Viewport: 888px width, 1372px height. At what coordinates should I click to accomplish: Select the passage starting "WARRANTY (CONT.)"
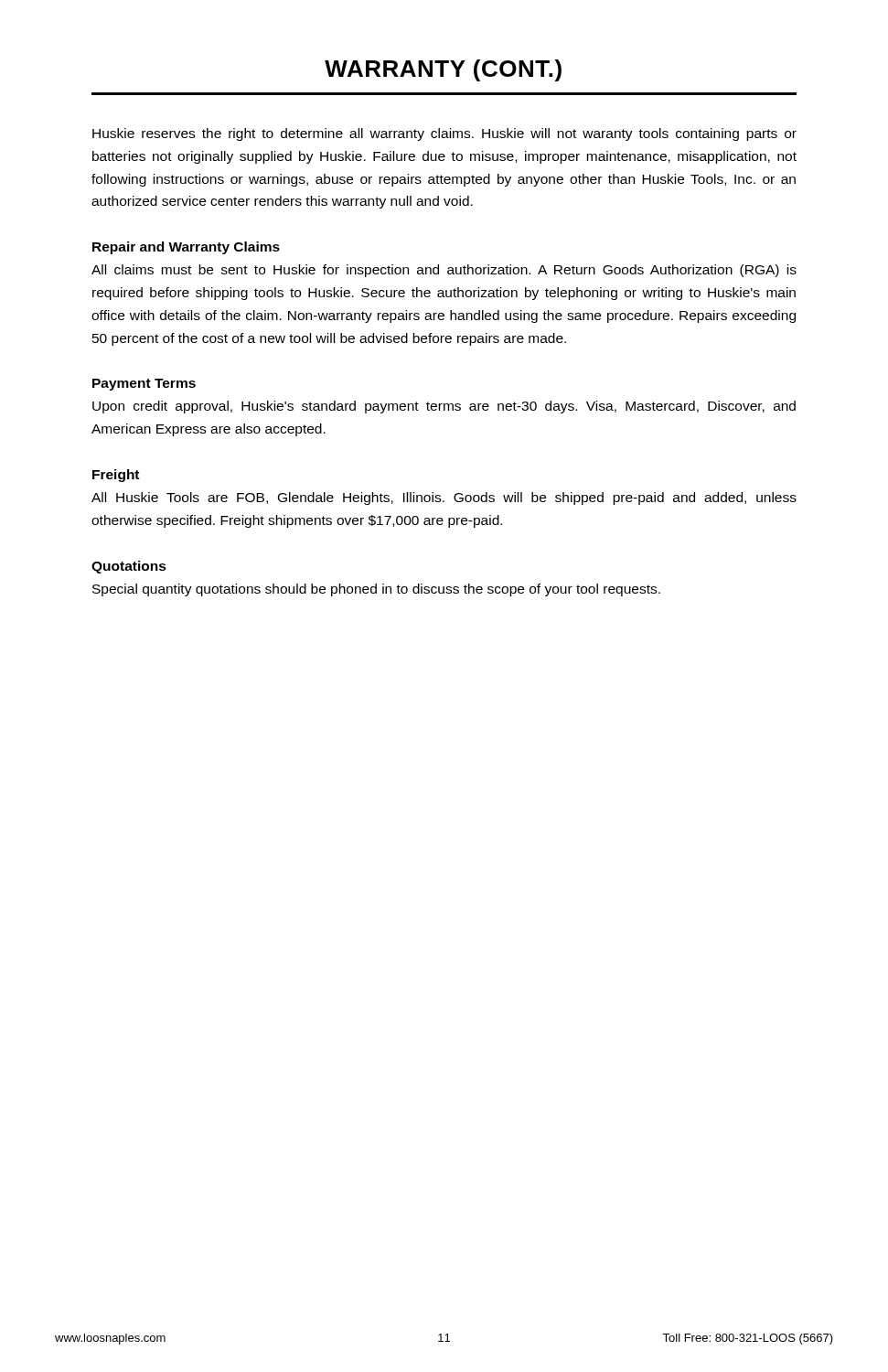444,69
